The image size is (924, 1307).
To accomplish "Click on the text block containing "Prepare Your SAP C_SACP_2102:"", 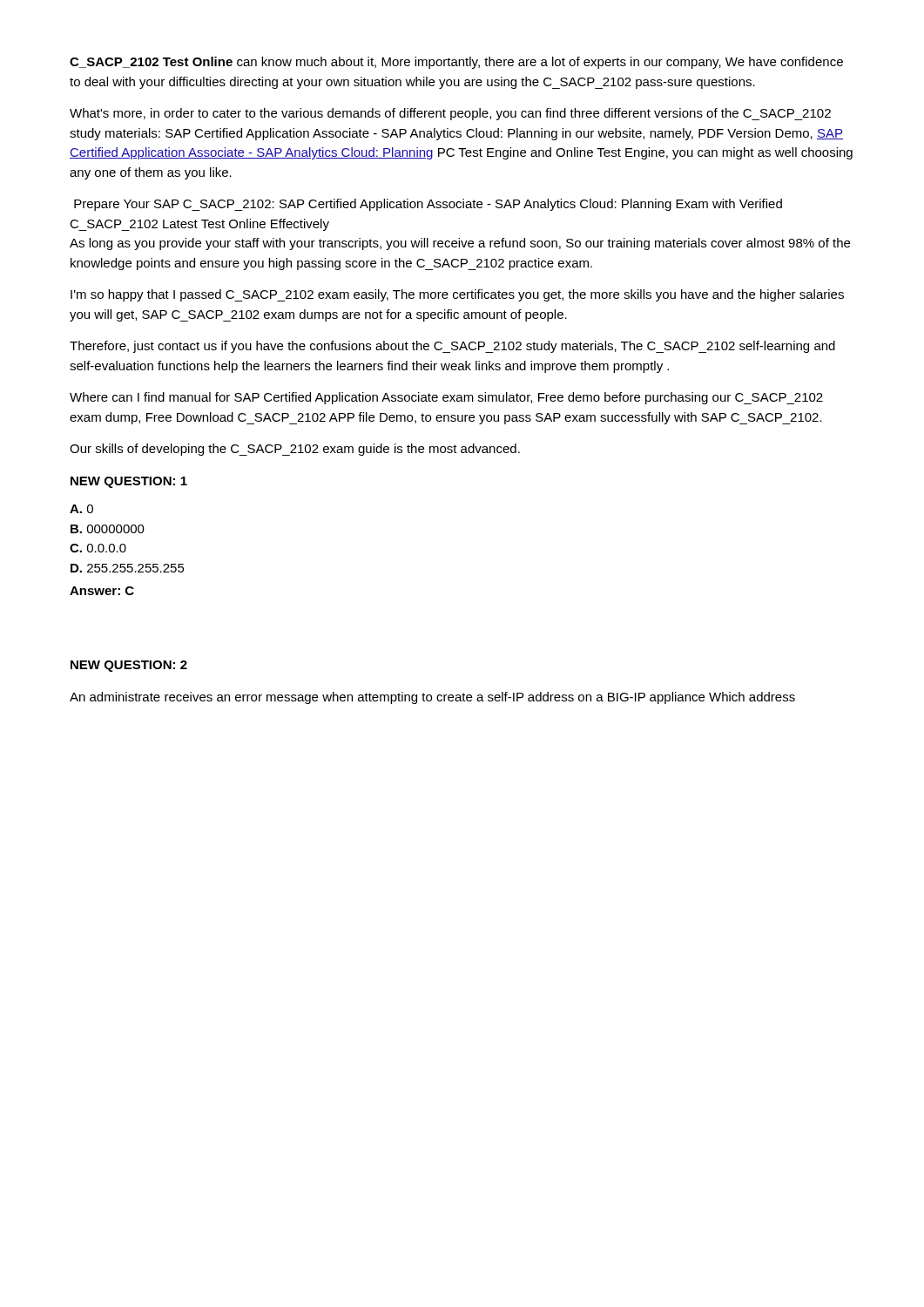I will [460, 233].
